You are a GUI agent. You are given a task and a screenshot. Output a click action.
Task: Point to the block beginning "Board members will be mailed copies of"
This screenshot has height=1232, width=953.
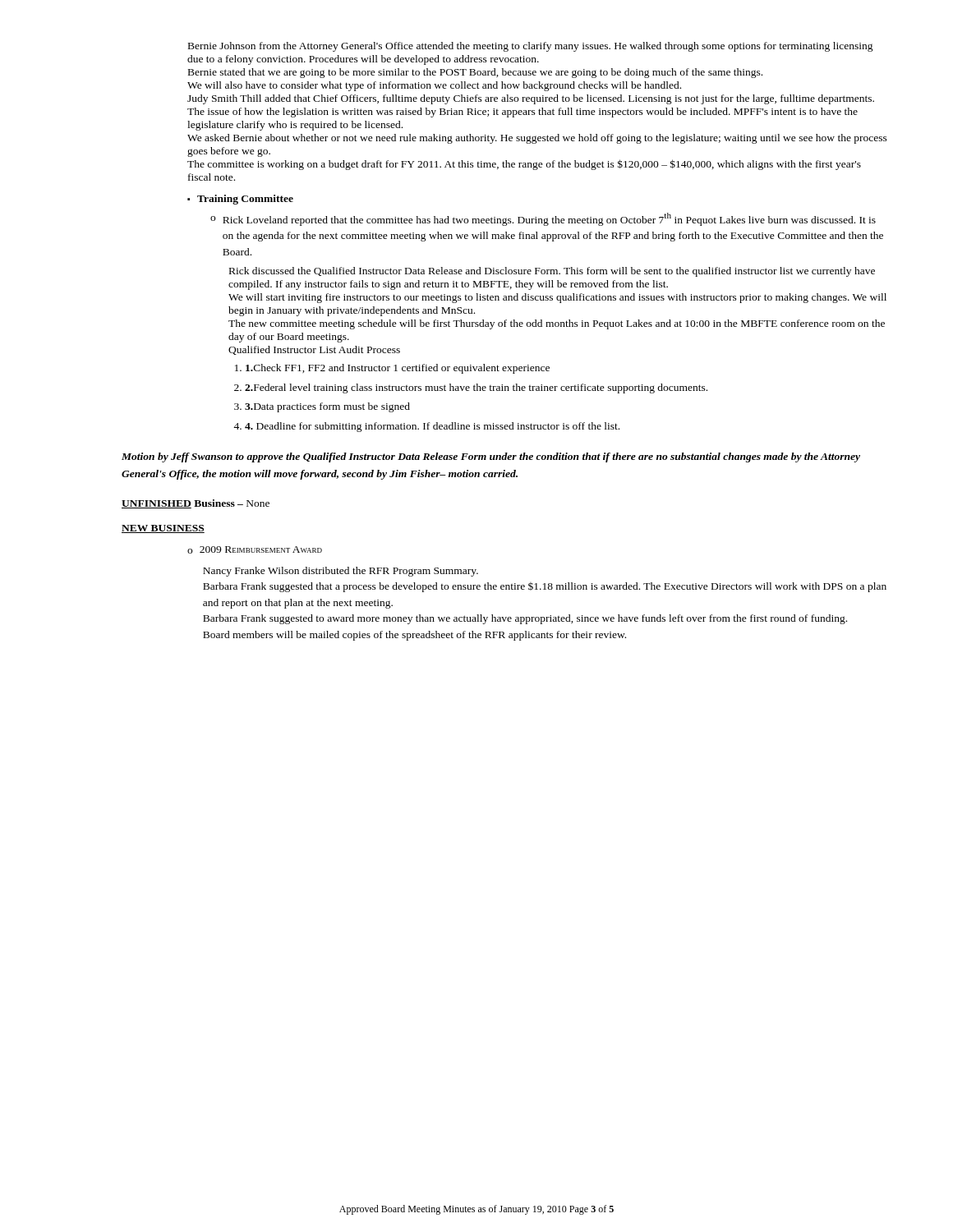click(x=545, y=634)
